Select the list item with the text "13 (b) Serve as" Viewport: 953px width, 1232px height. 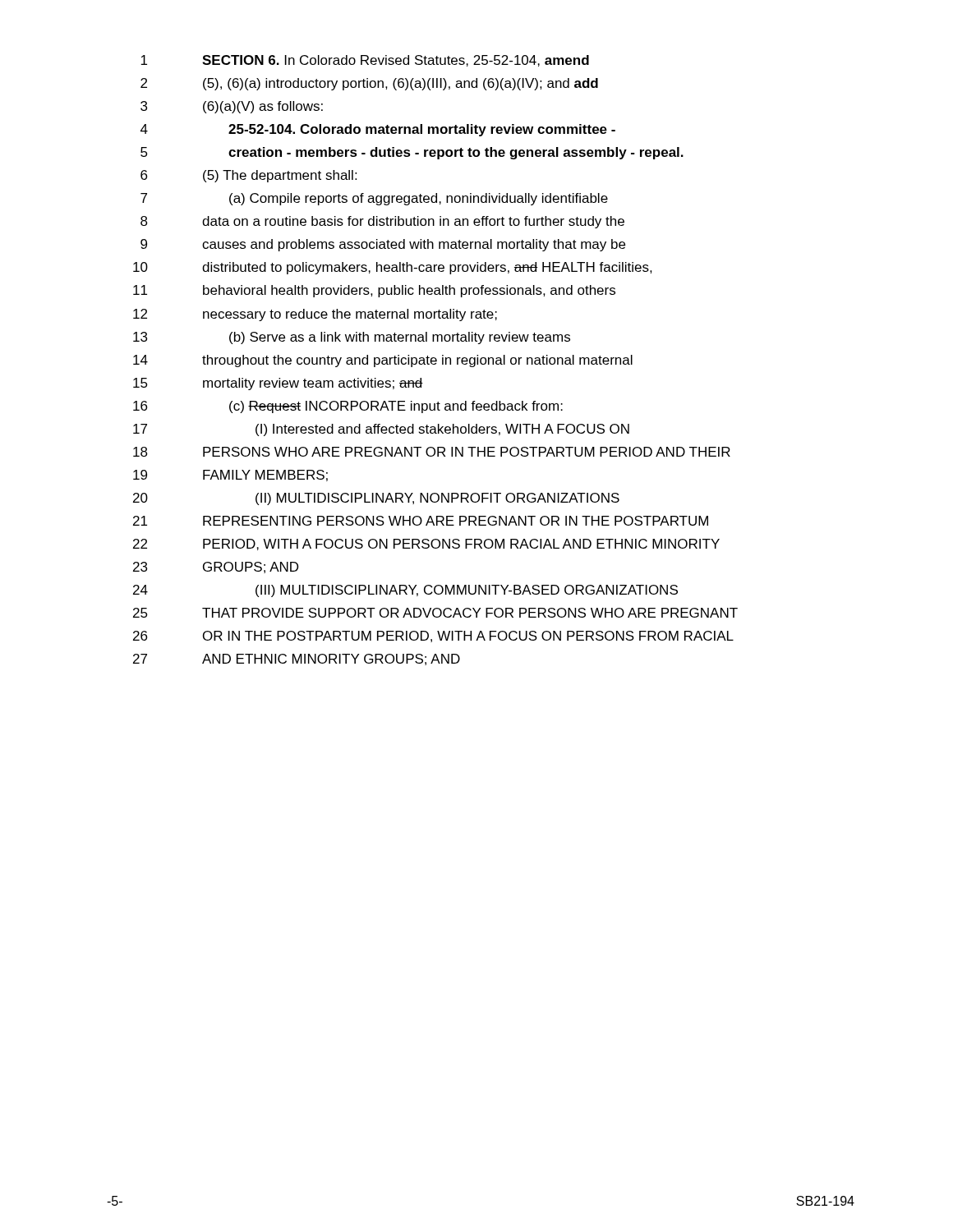click(x=481, y=337)
